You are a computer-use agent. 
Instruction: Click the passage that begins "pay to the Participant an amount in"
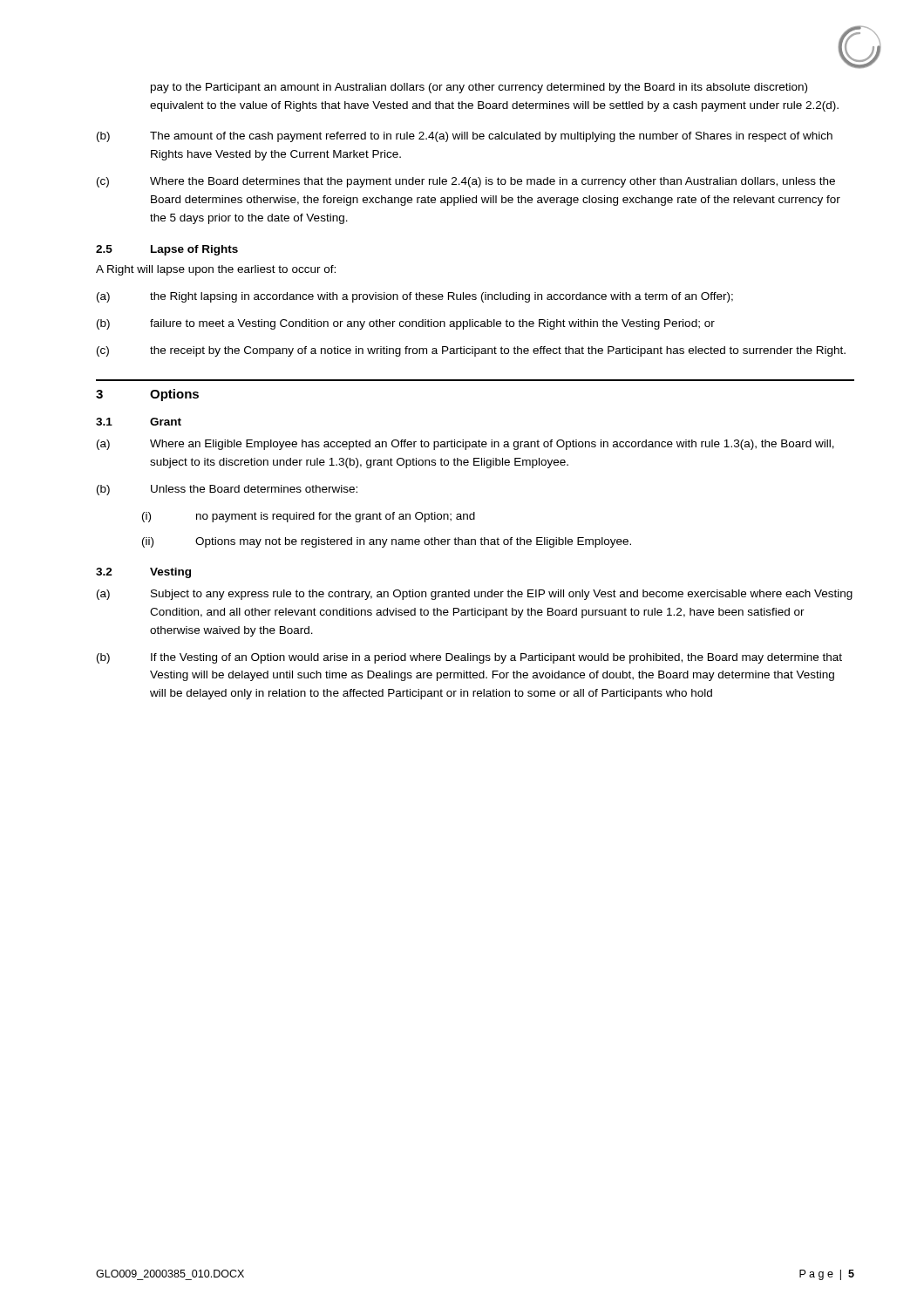[x=495, y=96]
